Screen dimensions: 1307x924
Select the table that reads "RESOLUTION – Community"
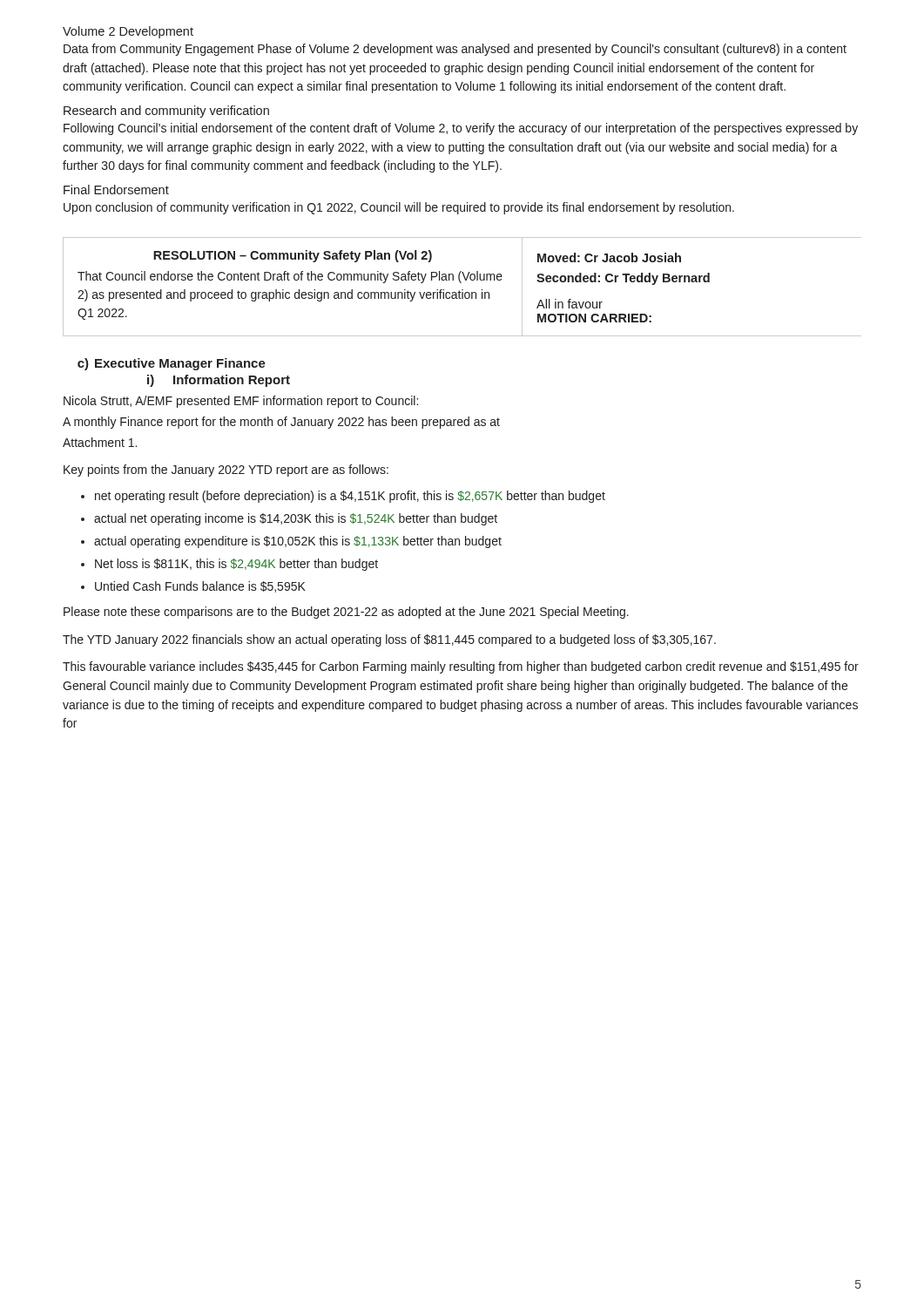[462, 287]
